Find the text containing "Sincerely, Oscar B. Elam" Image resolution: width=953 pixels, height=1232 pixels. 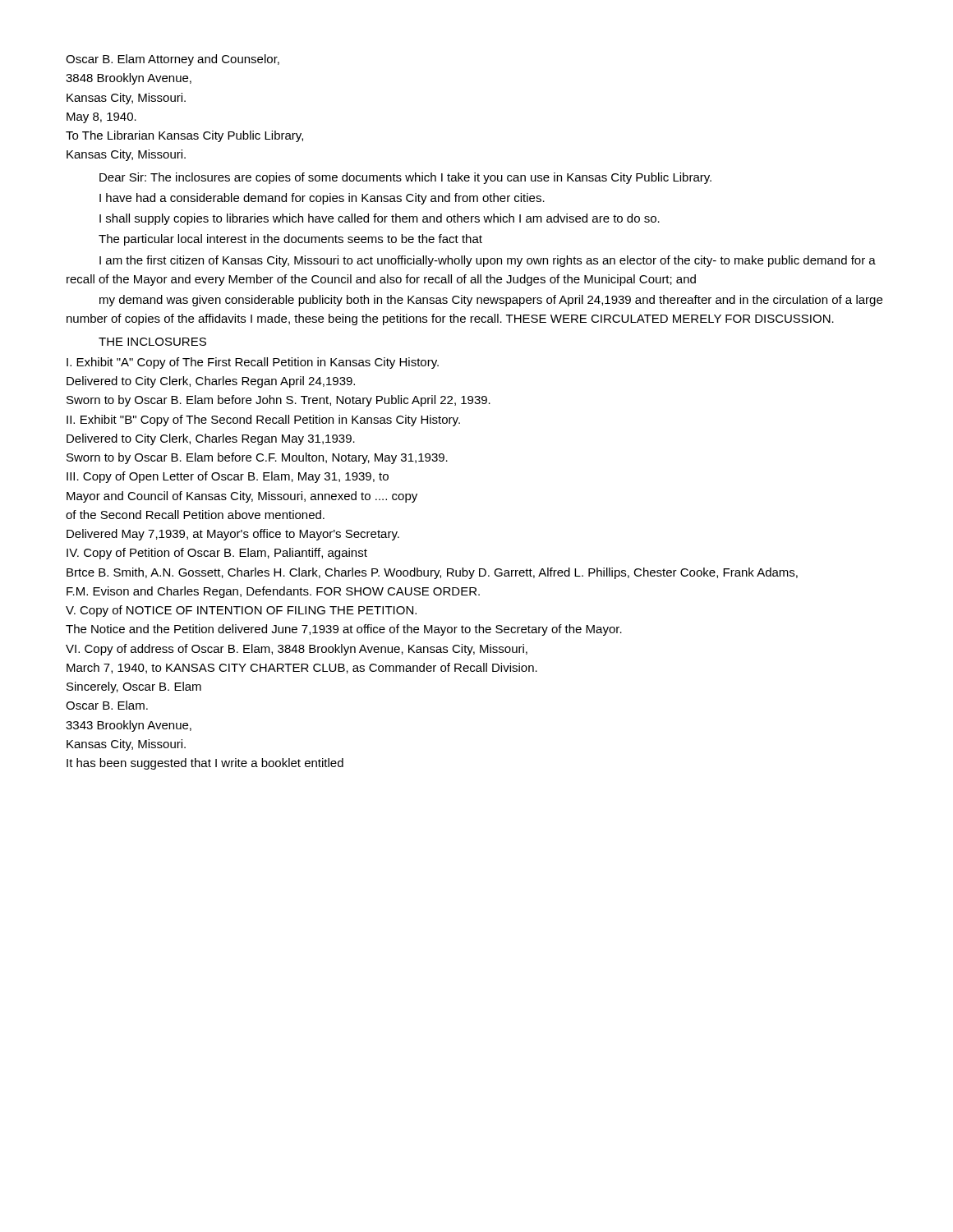coord(134,687)
